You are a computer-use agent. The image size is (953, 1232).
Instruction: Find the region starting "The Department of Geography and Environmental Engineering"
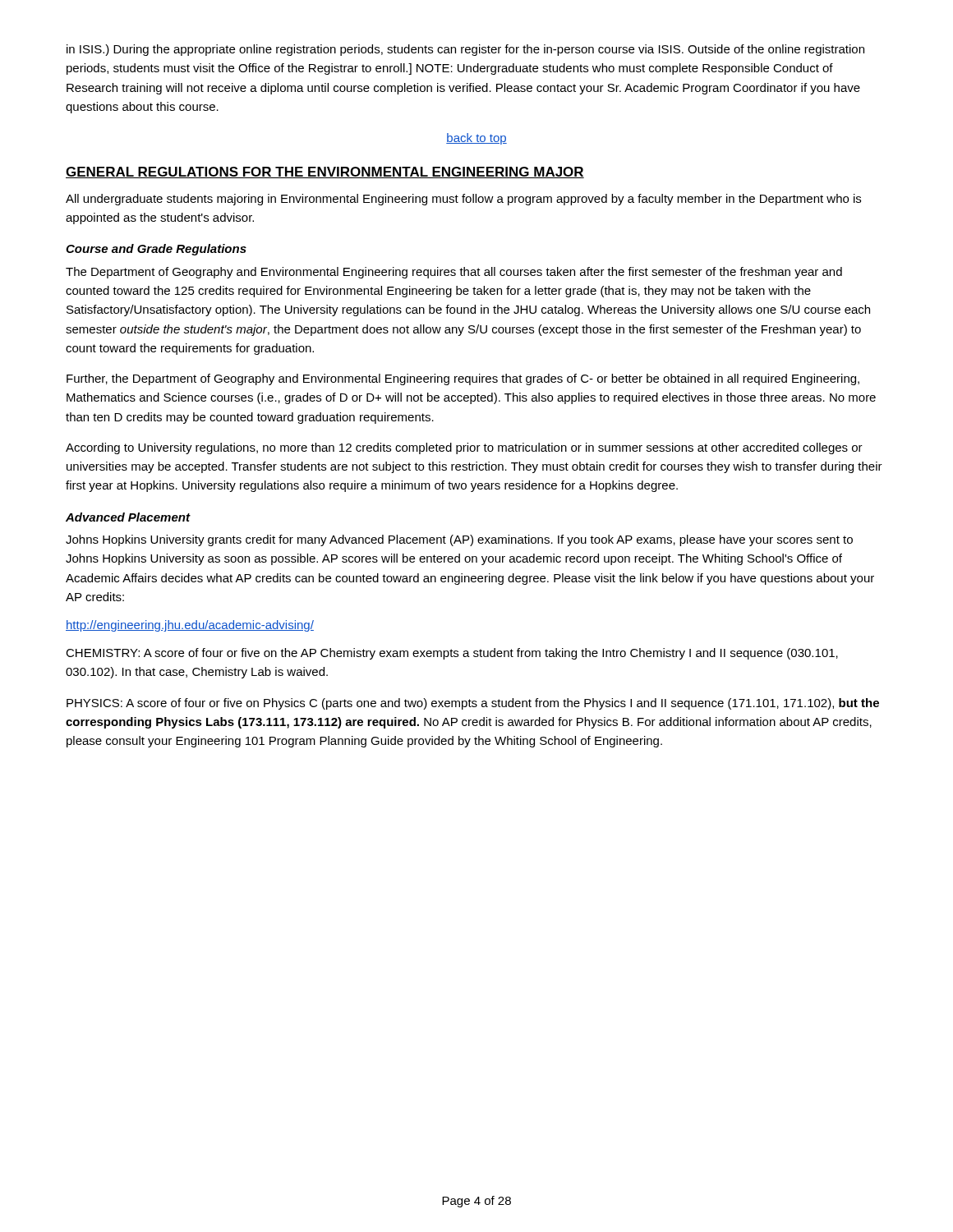476,310
